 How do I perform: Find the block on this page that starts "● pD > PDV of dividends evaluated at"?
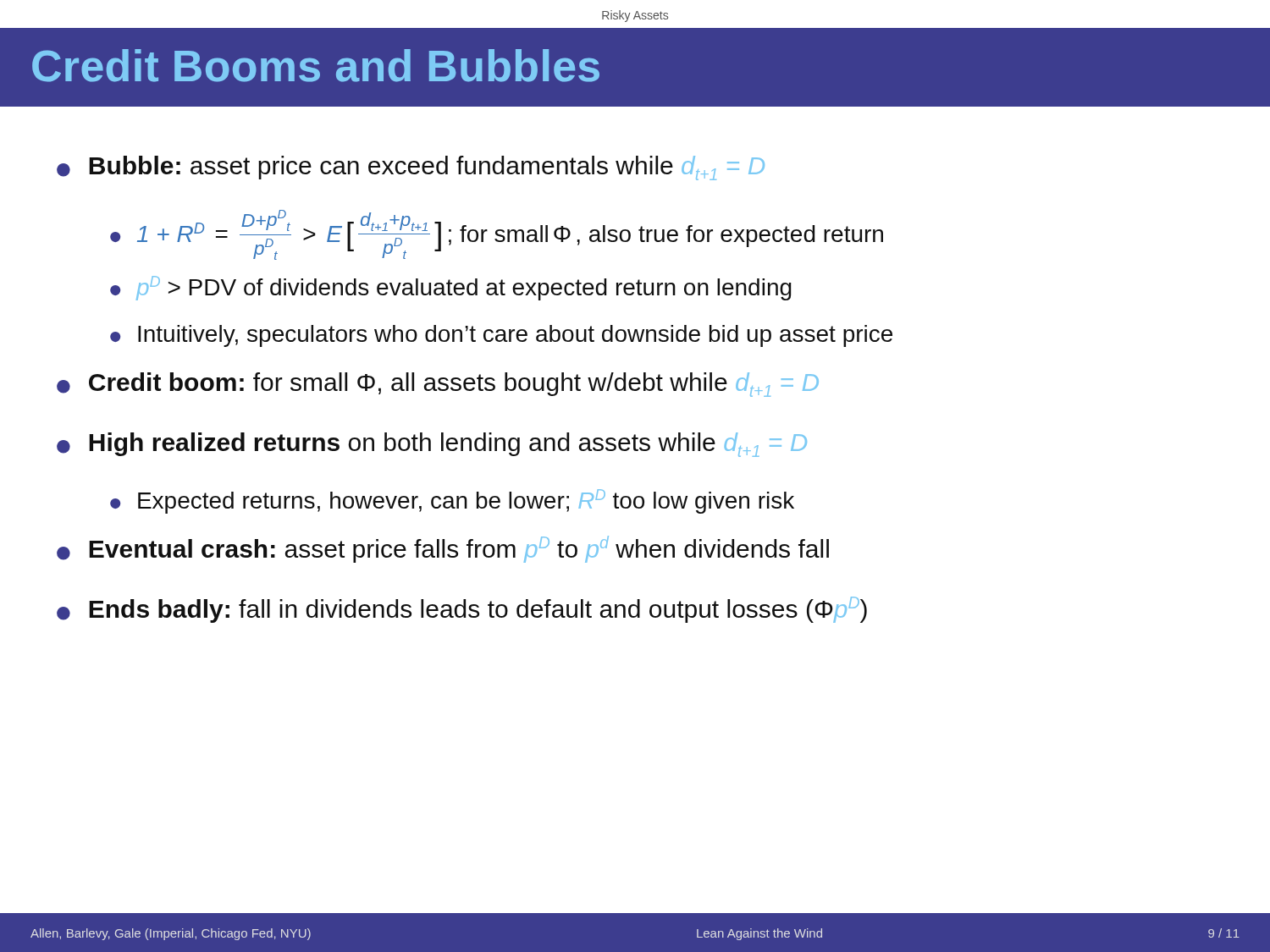[450, 288]
